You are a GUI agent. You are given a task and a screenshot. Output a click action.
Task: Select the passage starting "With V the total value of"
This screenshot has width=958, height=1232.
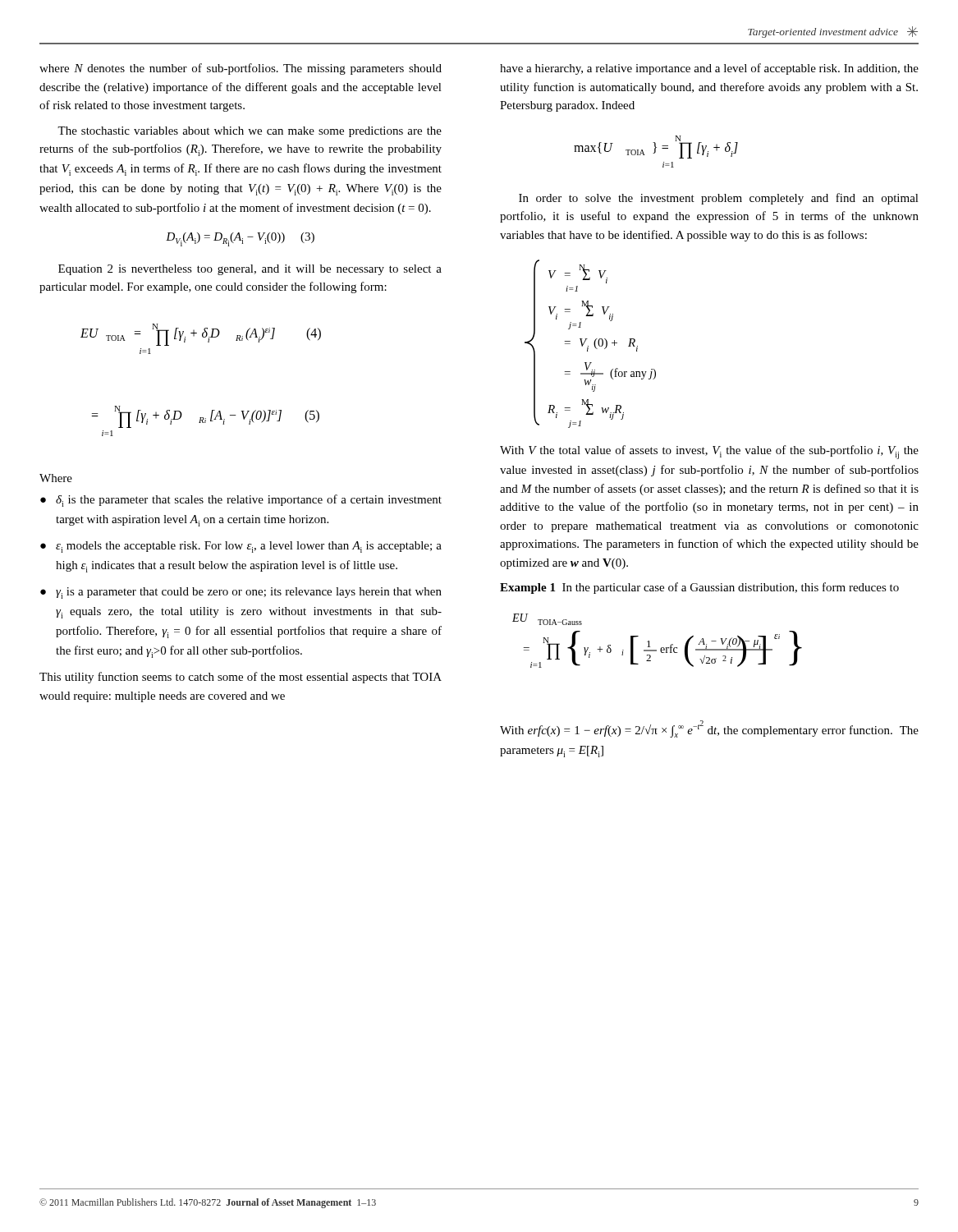point(709,506)
